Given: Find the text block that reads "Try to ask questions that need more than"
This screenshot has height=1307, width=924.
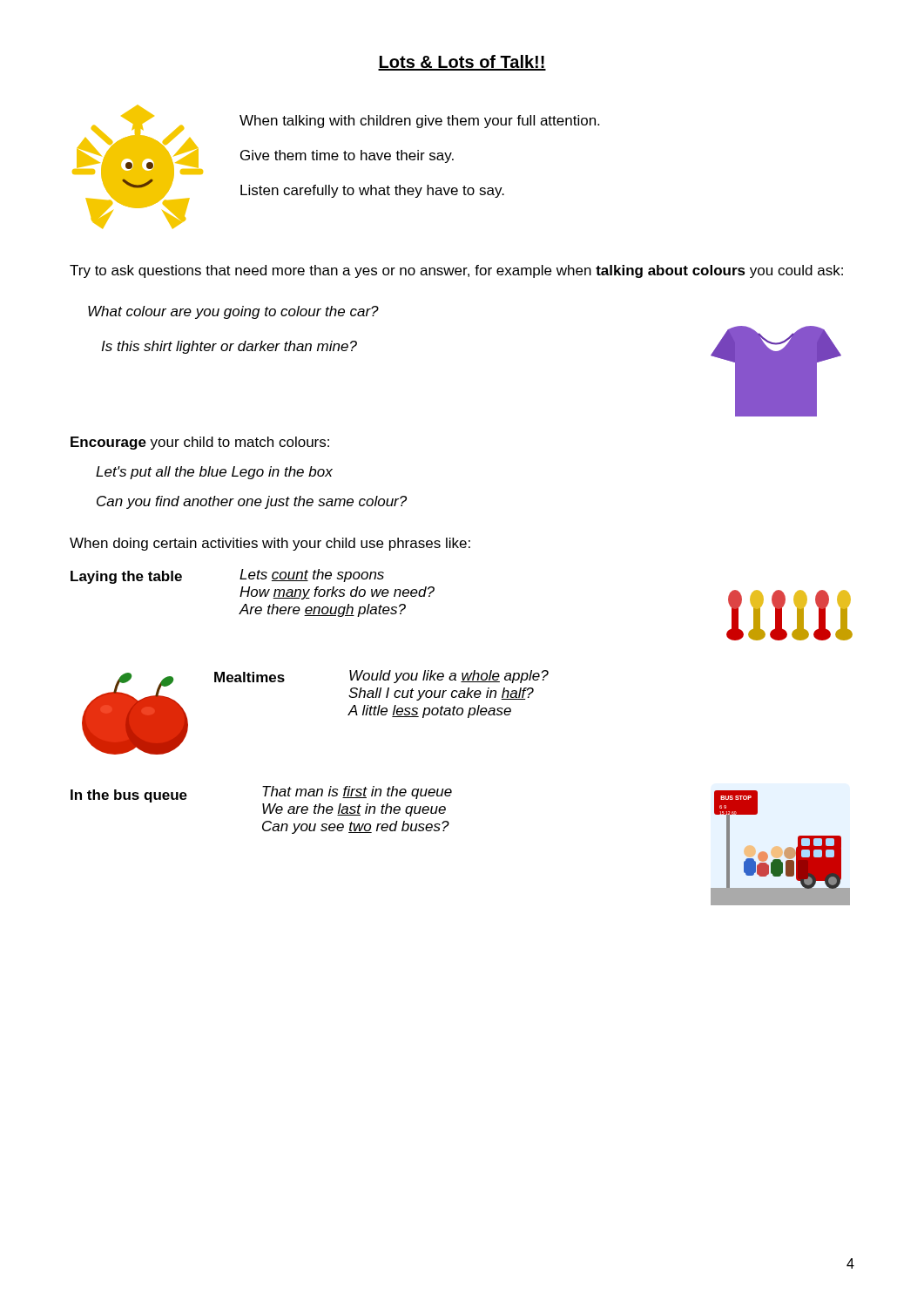Looking at the screenshot, I should click(457, 271).
